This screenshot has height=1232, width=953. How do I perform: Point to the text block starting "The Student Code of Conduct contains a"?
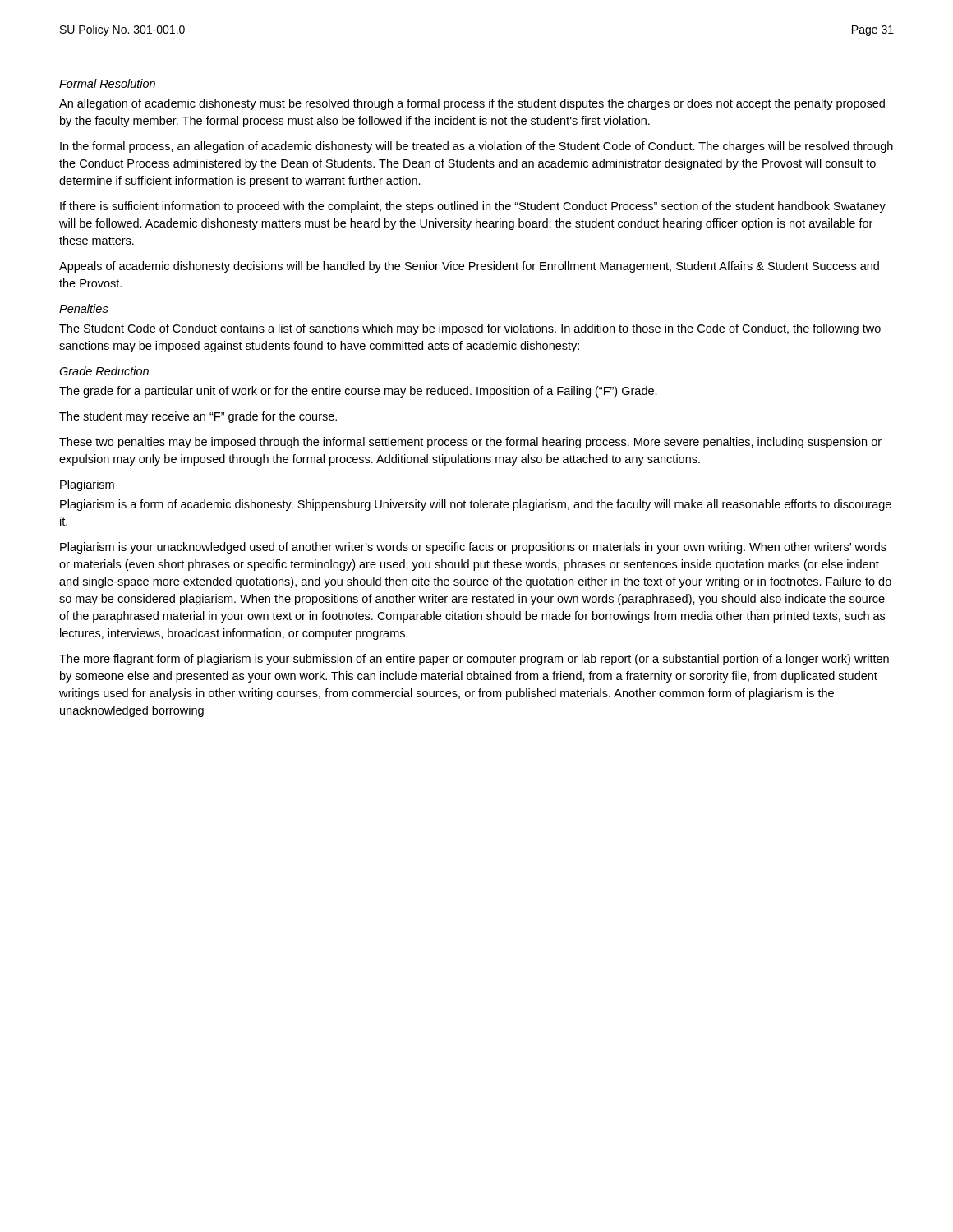pyautogui.click(x=470, y=337)
